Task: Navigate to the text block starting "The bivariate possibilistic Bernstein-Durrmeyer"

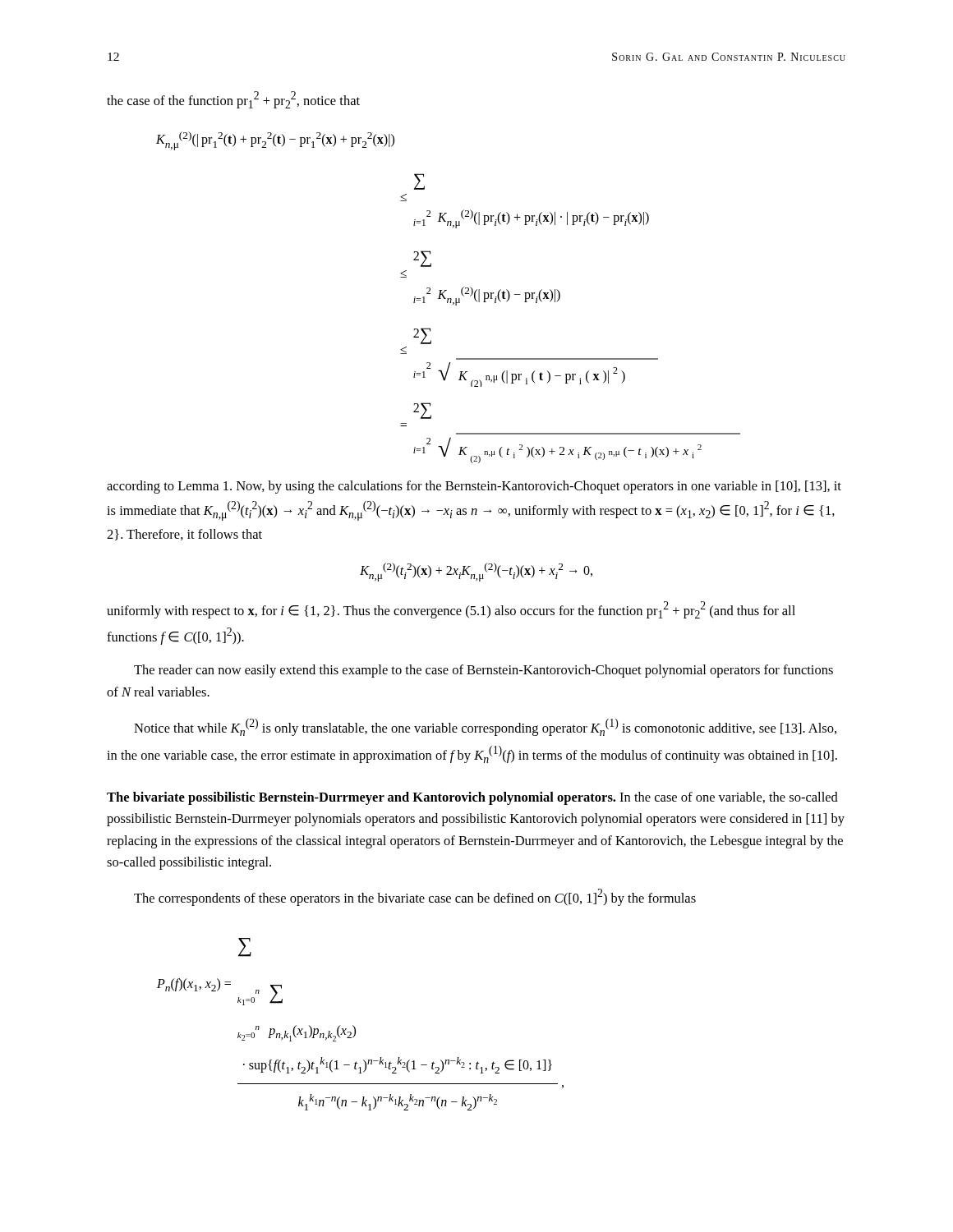Action: (476, 829)
